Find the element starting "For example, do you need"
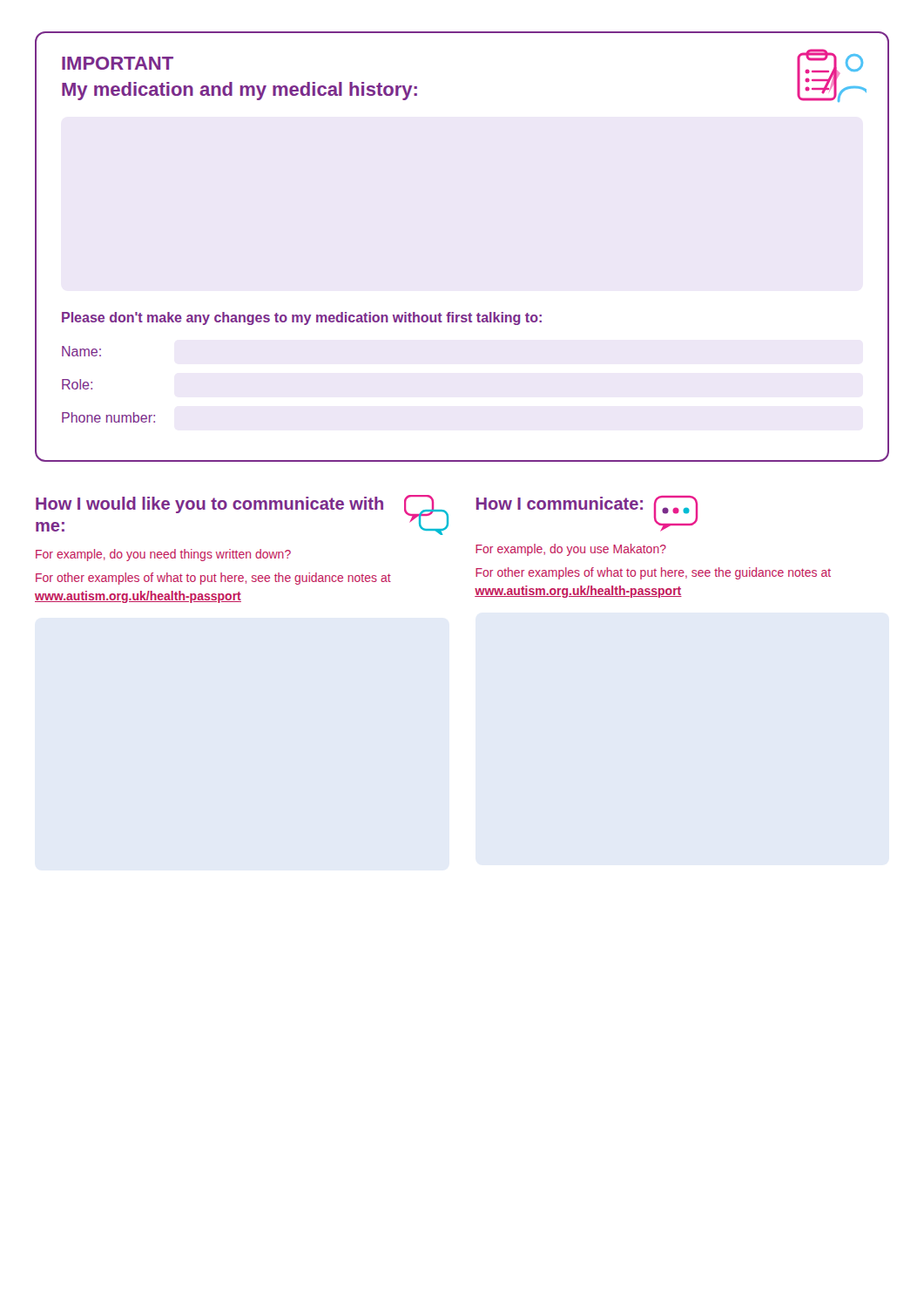The width and height of the screenshot is (924, 1307). 163,554
